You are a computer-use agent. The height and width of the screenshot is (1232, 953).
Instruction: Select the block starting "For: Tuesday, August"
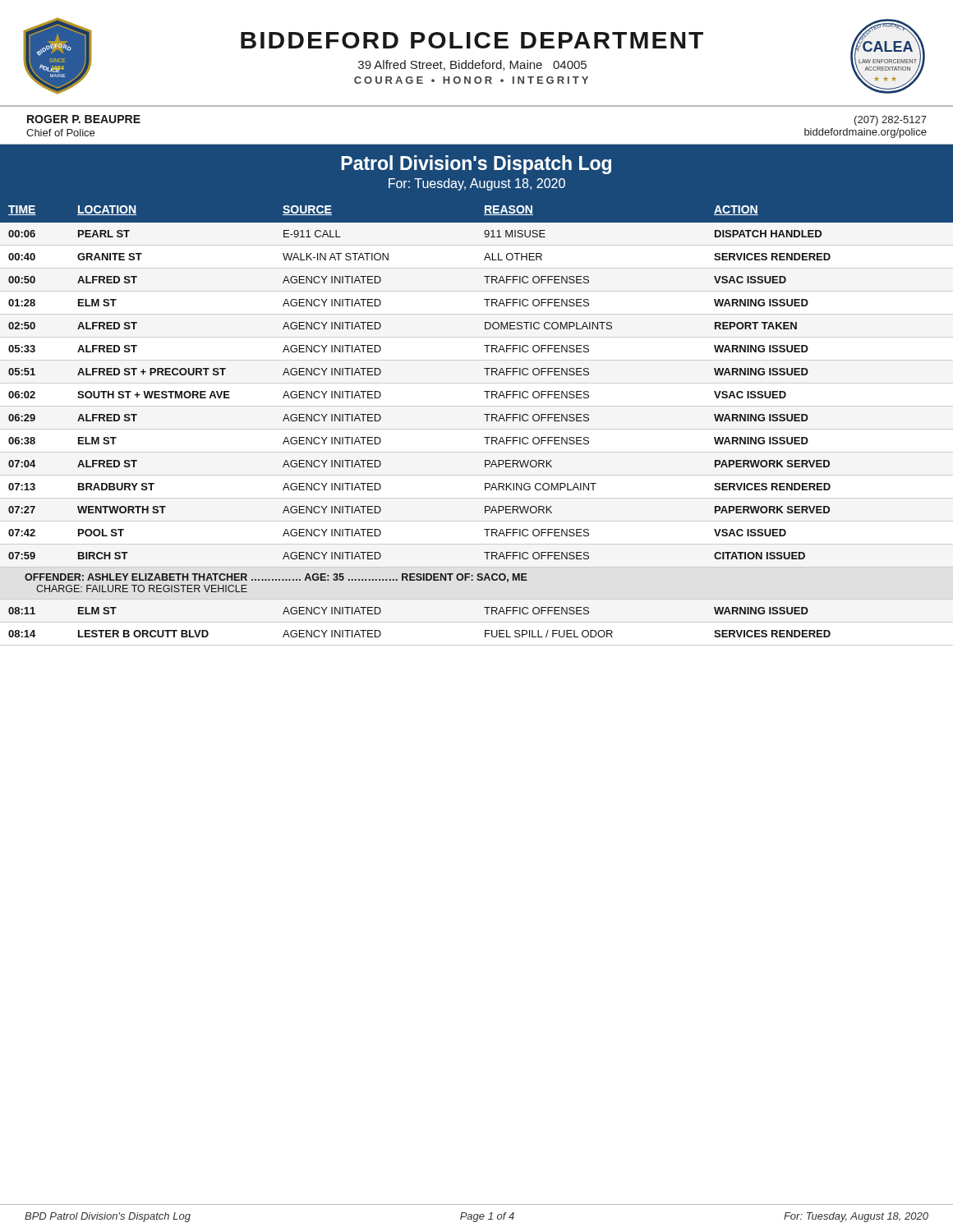pos(476,184)
